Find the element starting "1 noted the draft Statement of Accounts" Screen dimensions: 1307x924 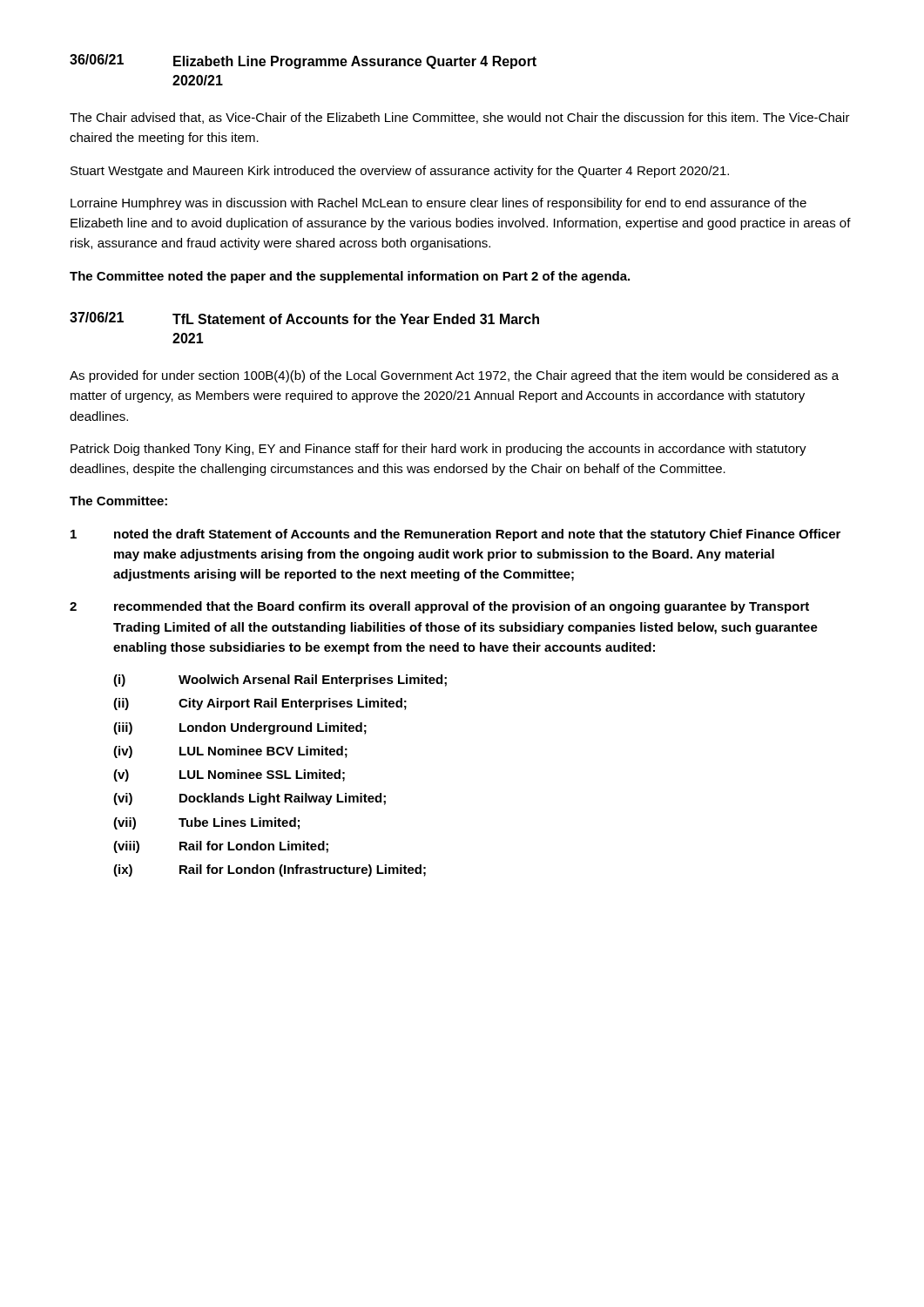tap(462, 554)
